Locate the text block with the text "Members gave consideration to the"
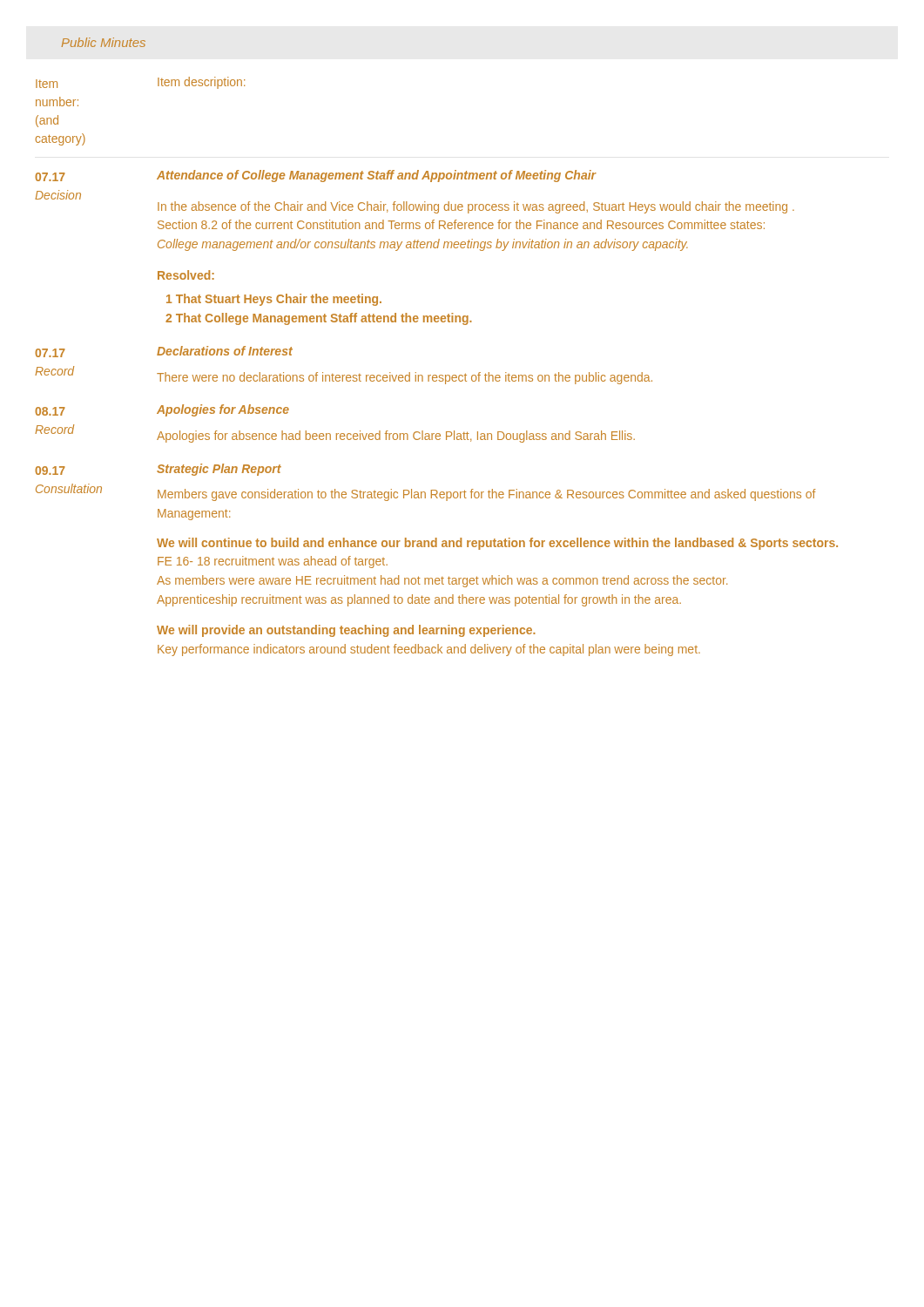Viewport: 924px width, 1307px height. tap(486, 504)
